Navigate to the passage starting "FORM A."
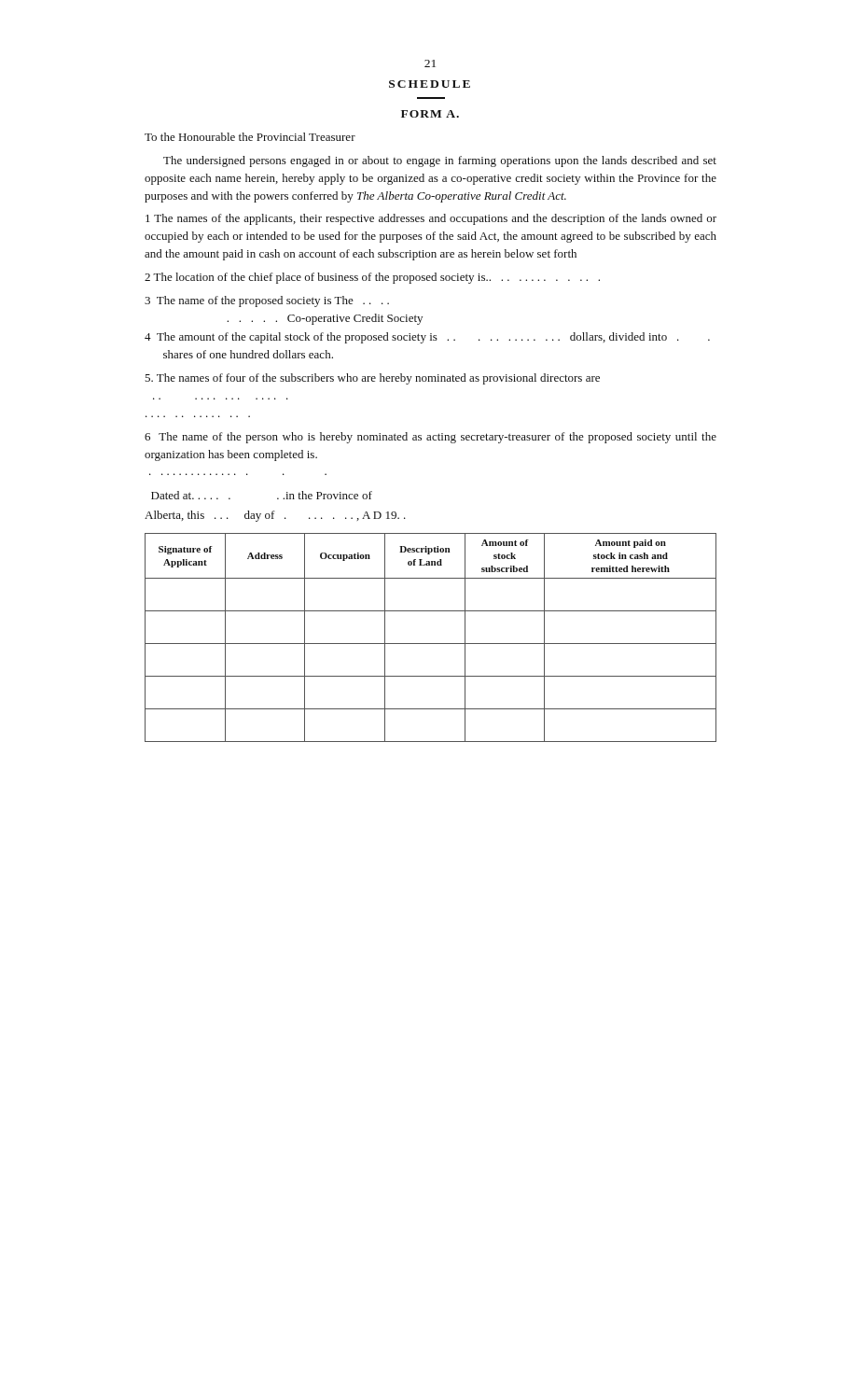The height and width of the screenshot is (1400, 861). click(430, 113)
